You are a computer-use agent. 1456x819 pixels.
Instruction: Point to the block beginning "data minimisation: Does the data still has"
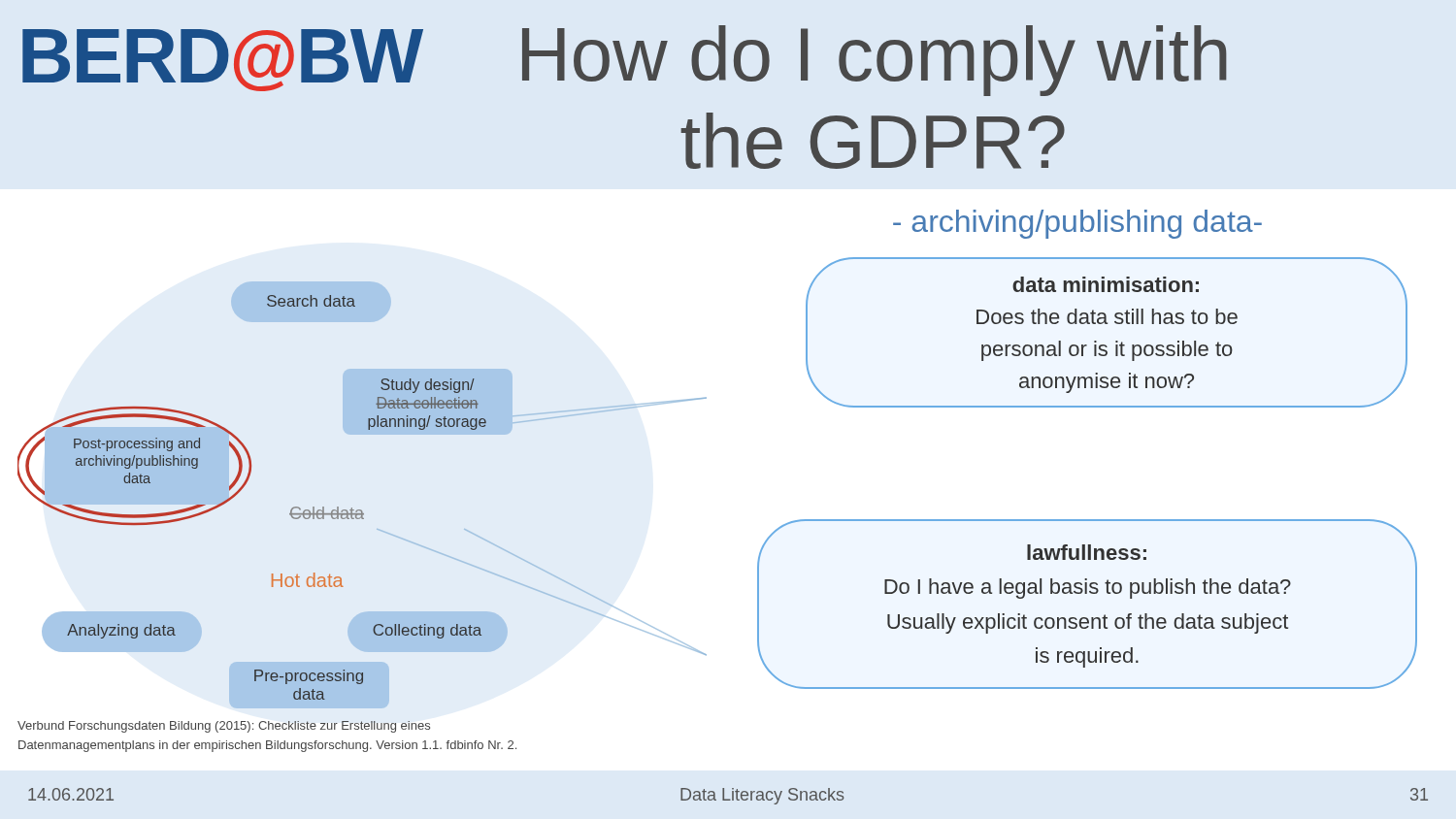point(1107,332)
